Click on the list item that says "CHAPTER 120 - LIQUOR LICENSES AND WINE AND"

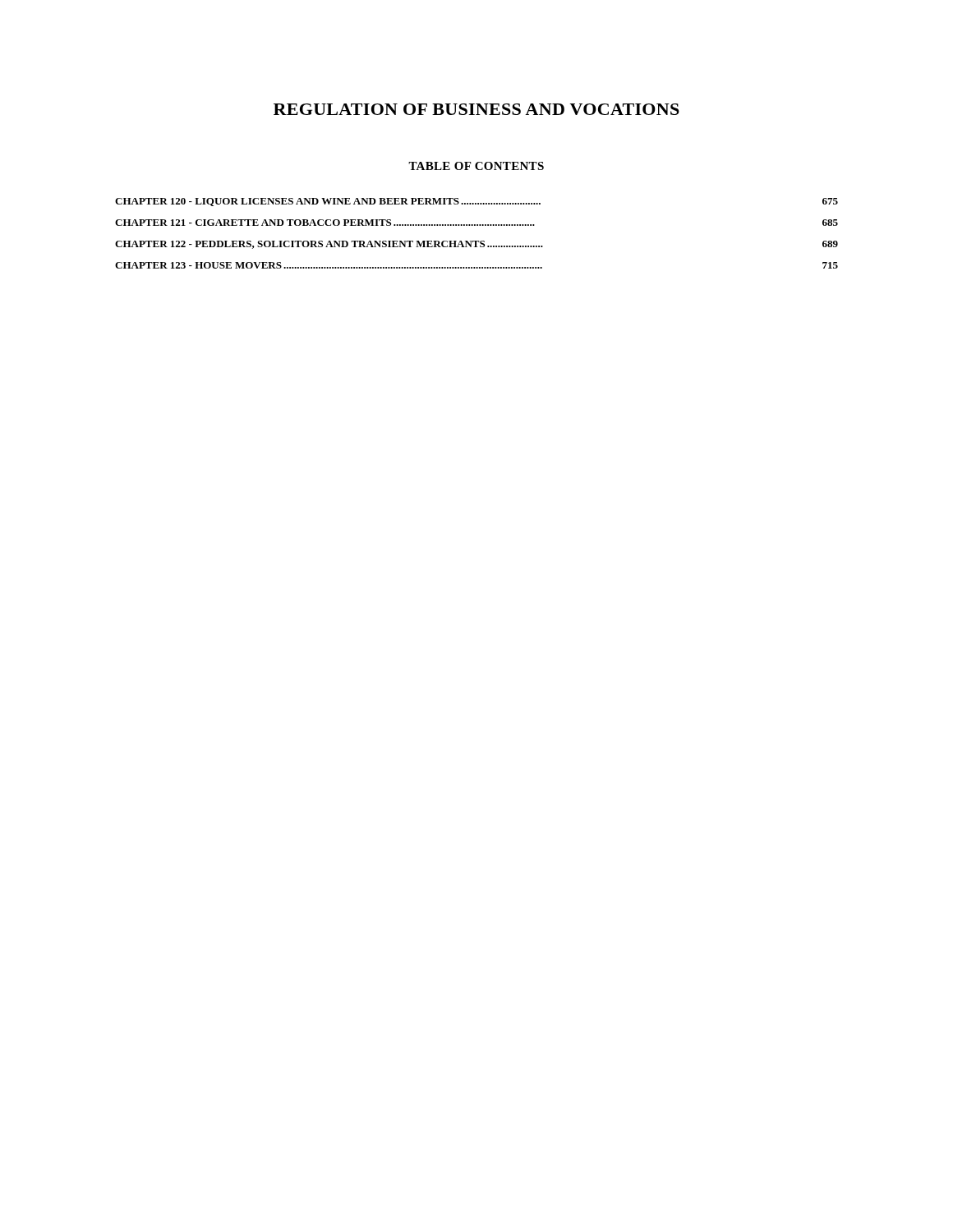click(x=476, y=201)
